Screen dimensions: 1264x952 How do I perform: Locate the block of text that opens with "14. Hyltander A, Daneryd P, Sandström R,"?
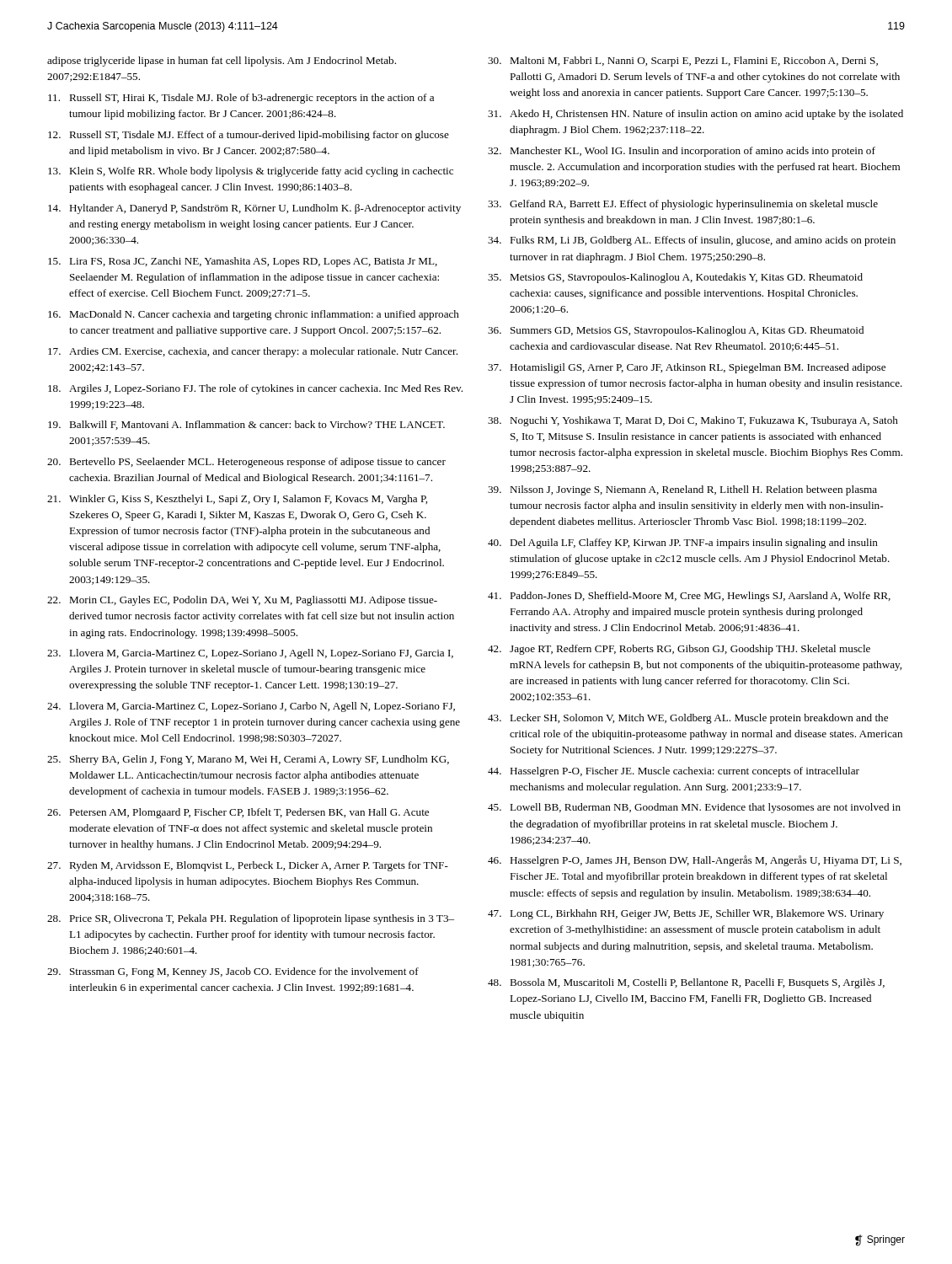[x=256, y=224]
